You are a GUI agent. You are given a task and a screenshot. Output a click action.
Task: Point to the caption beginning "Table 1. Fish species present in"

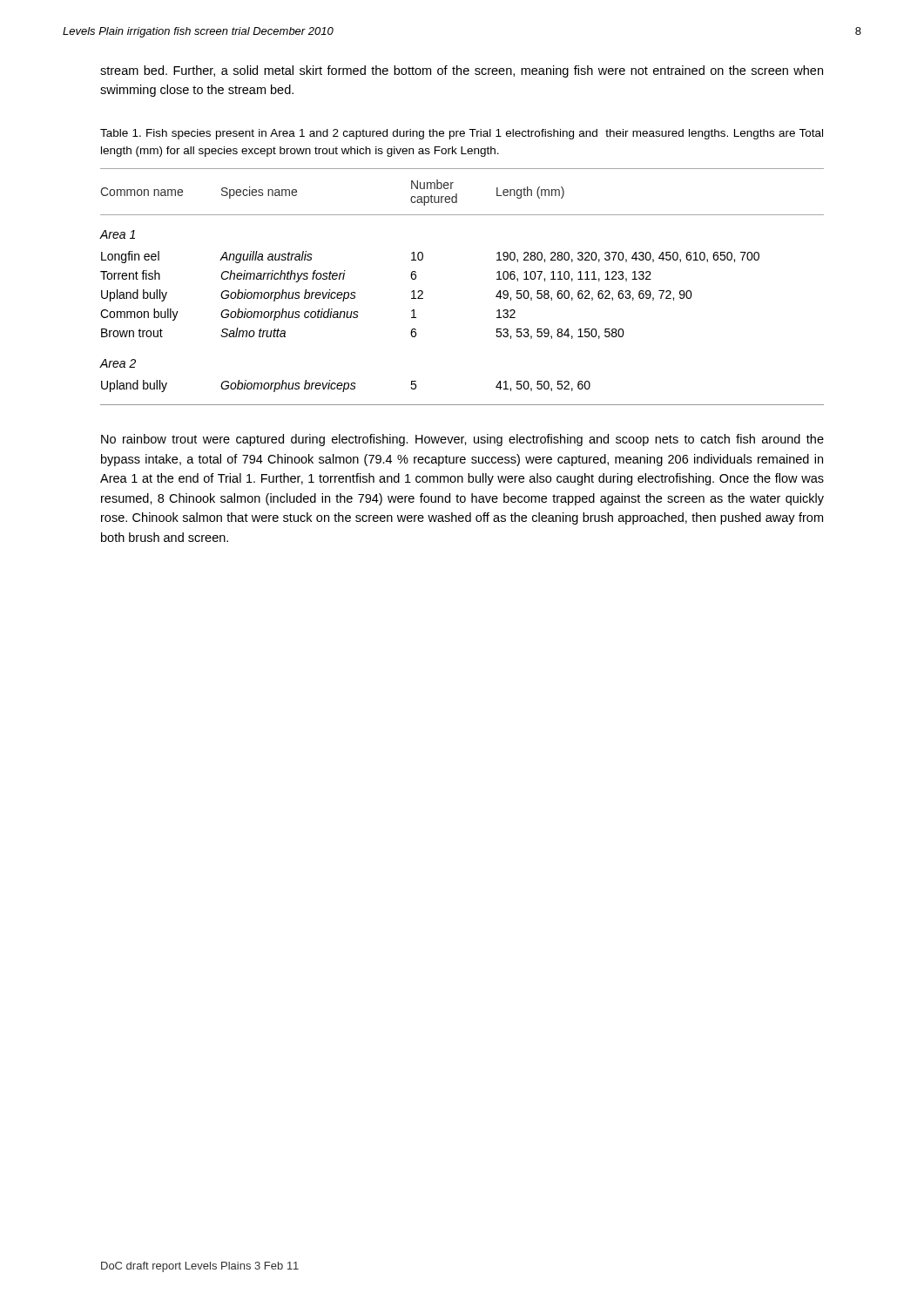[462, 142]
